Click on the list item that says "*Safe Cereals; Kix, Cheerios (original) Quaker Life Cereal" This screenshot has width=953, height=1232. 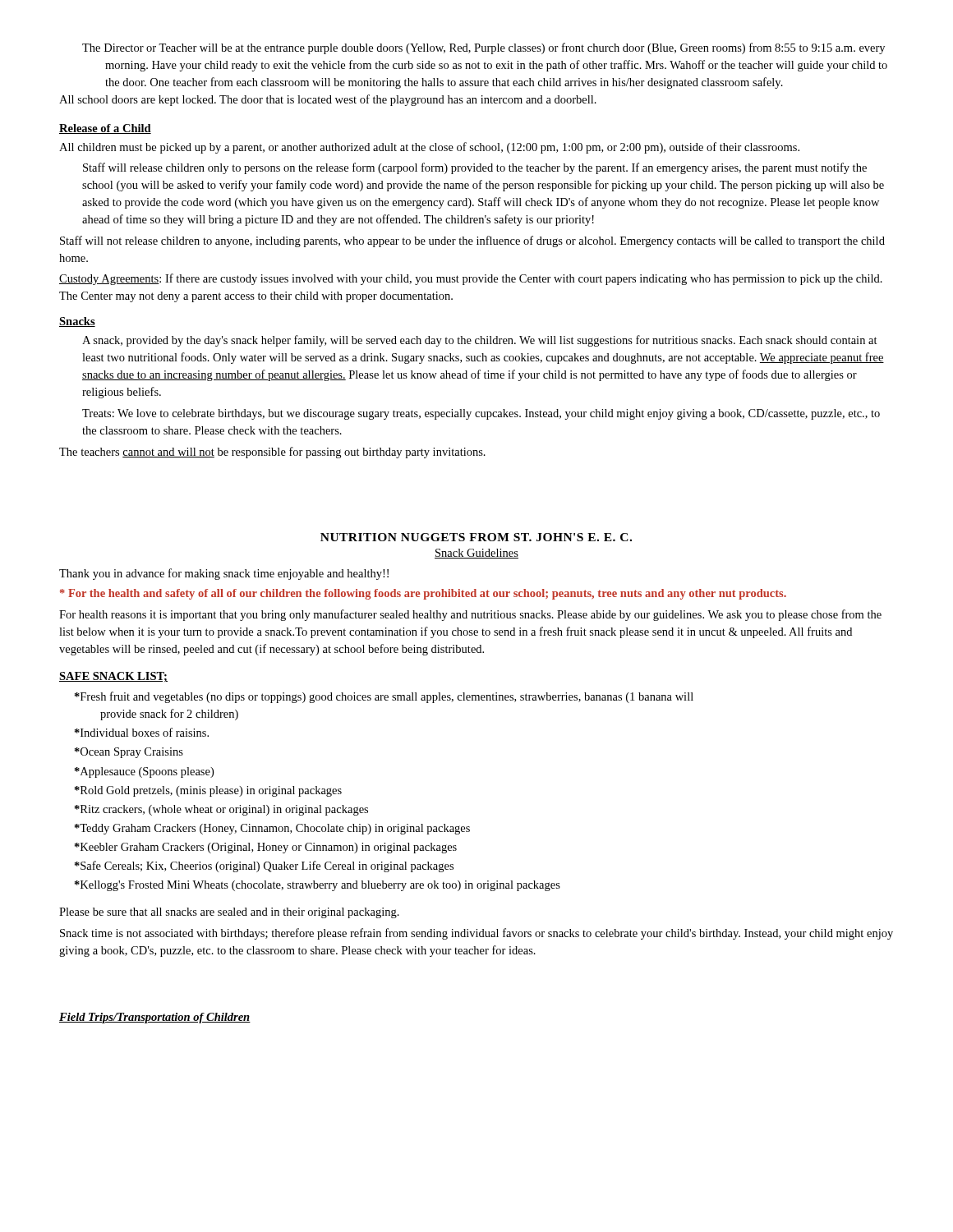264,867
